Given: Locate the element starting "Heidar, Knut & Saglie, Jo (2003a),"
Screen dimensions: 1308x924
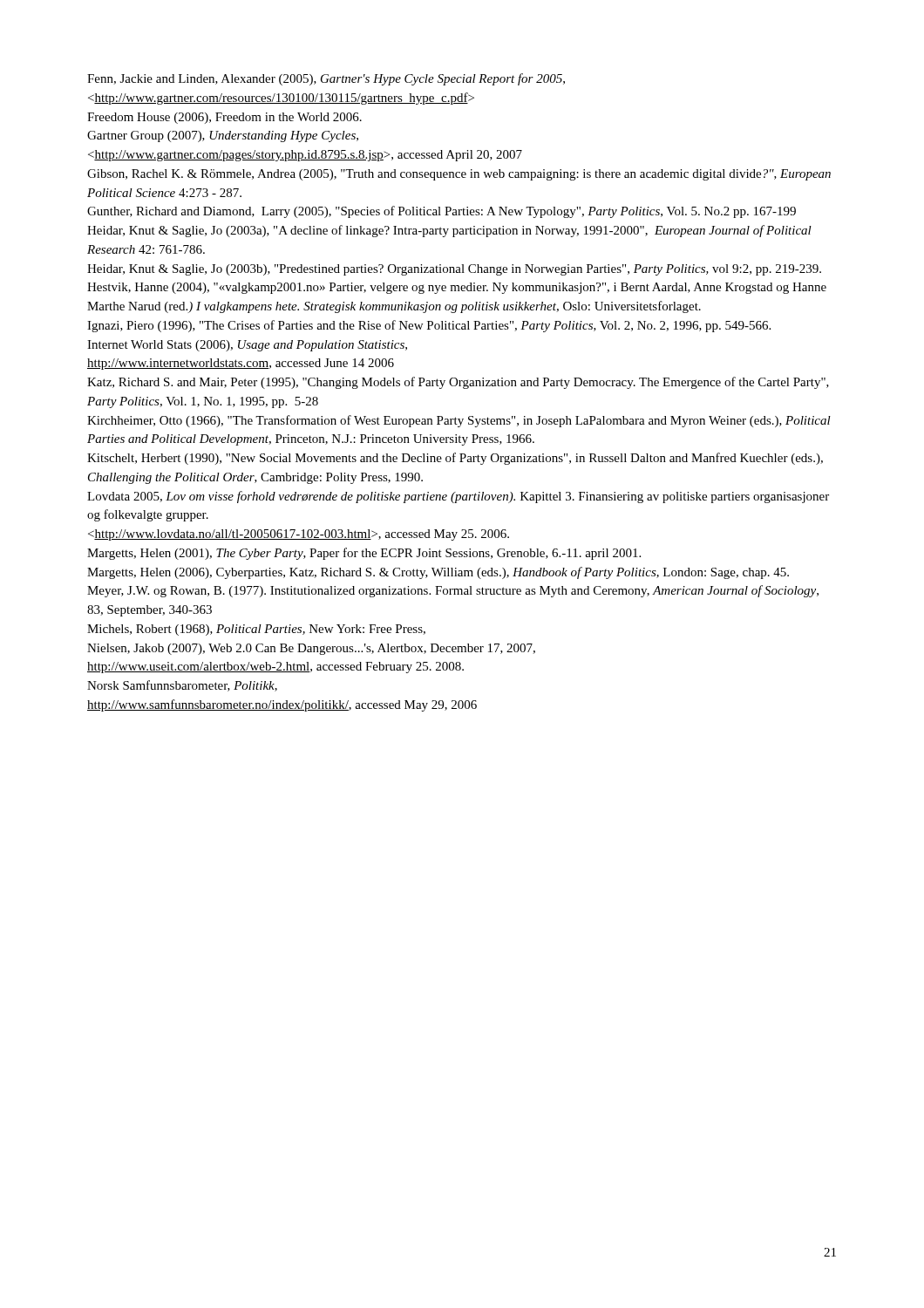Looking at the screenshot, I should click(x=449, y=240).
